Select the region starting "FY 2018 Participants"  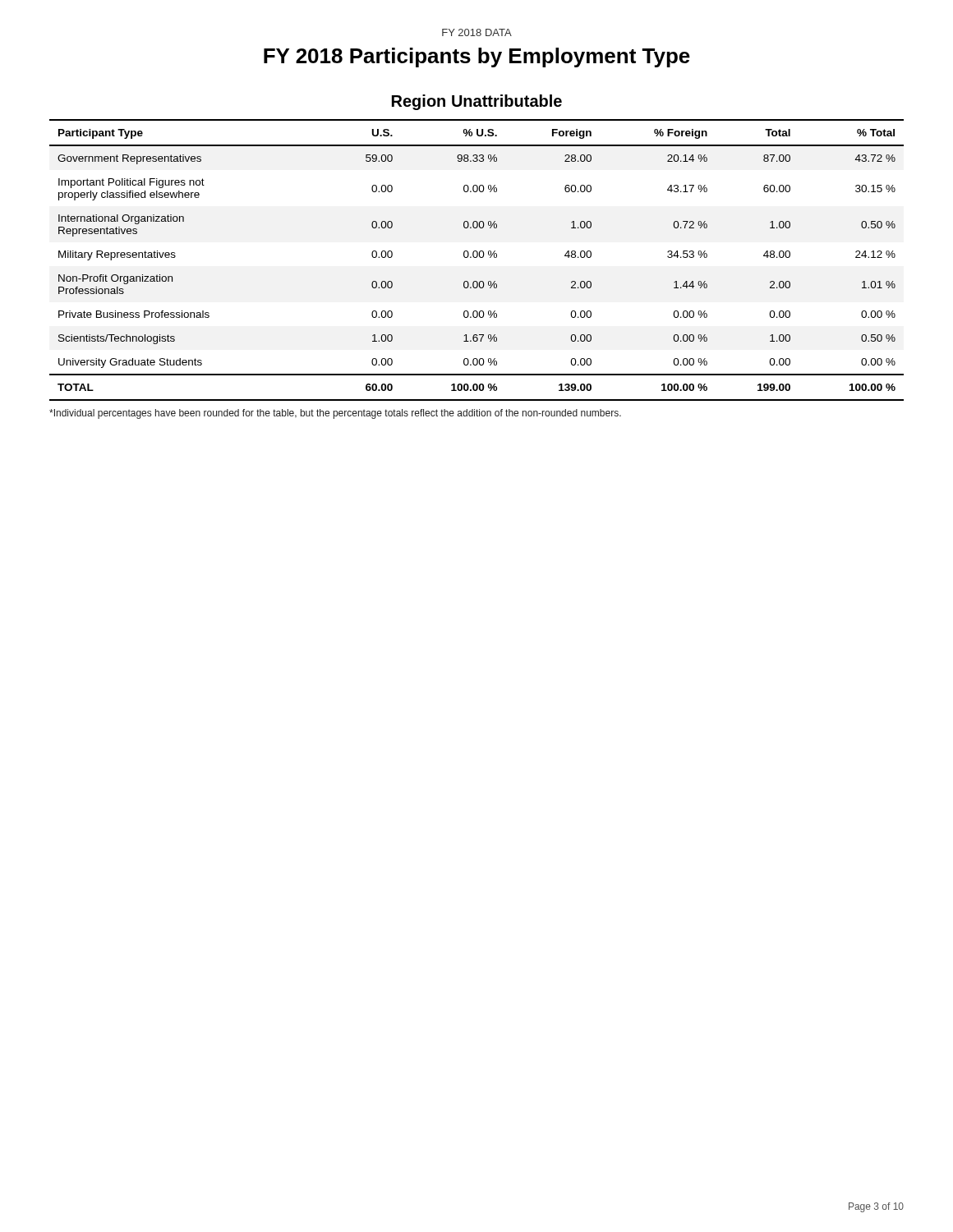476,56
